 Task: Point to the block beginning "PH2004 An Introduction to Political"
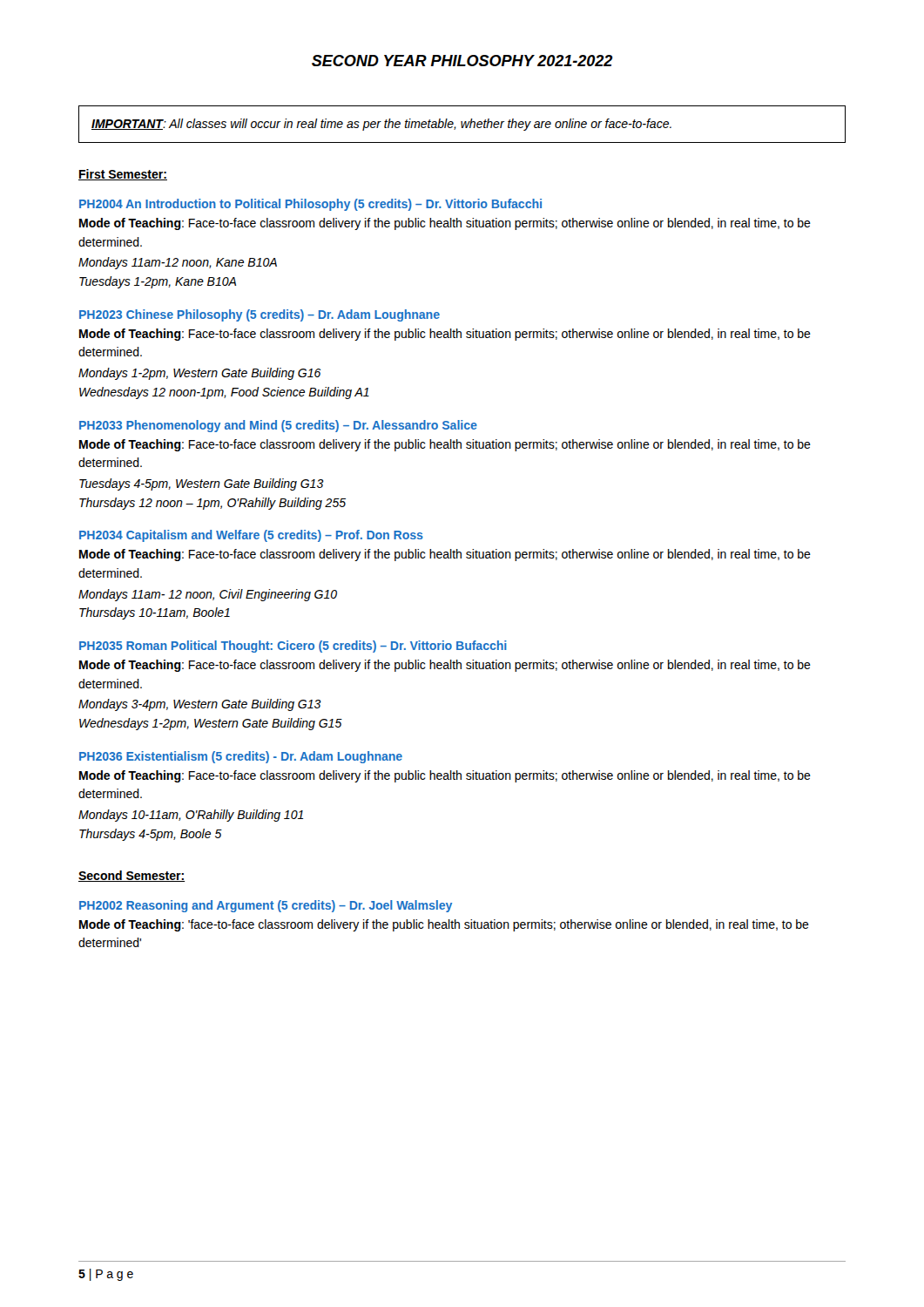tap(310, 205)
